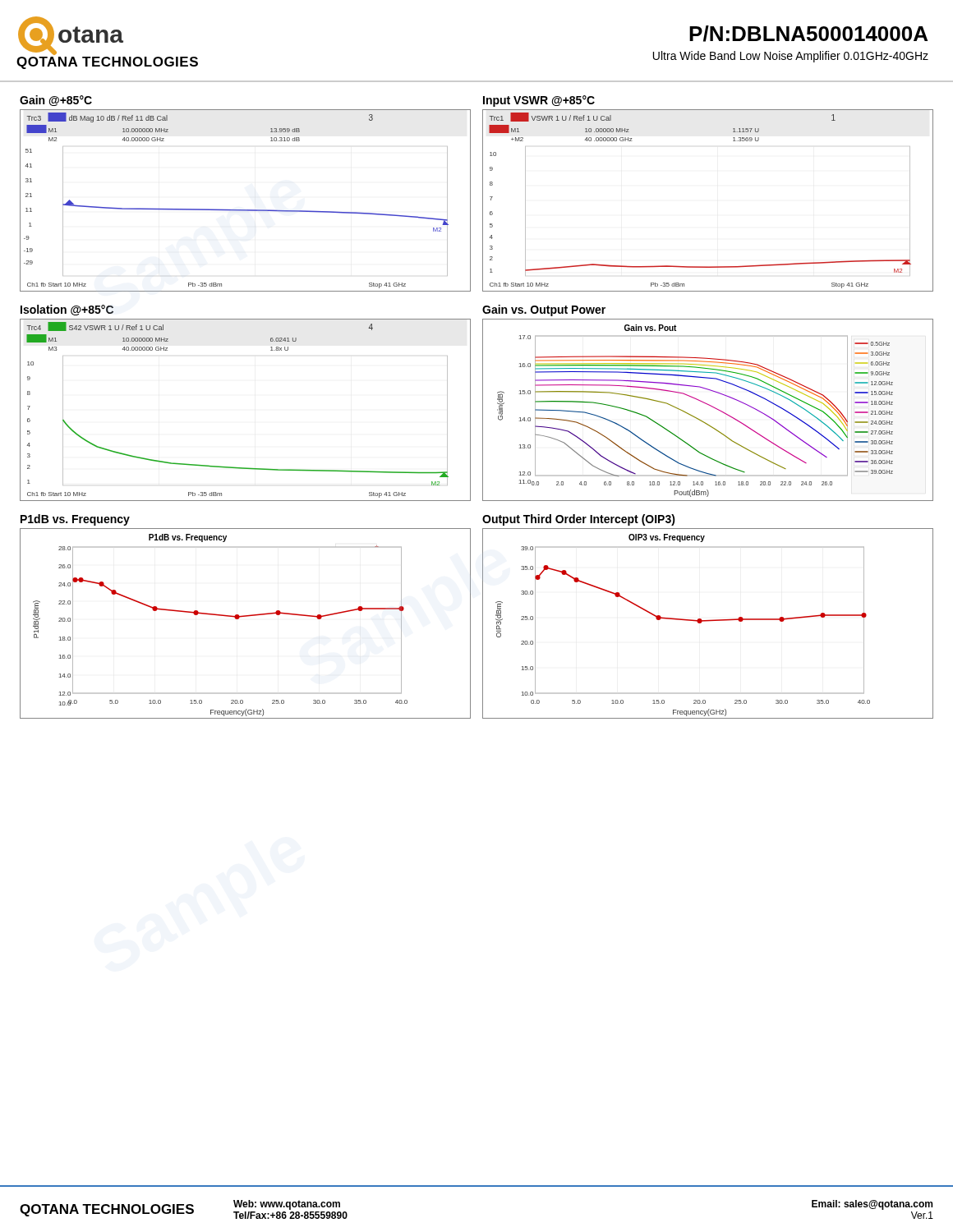Find the text block starting "P1dB vs. Frequency"
The height and width of the screenshot is (1232, 953).
[75, 519]
